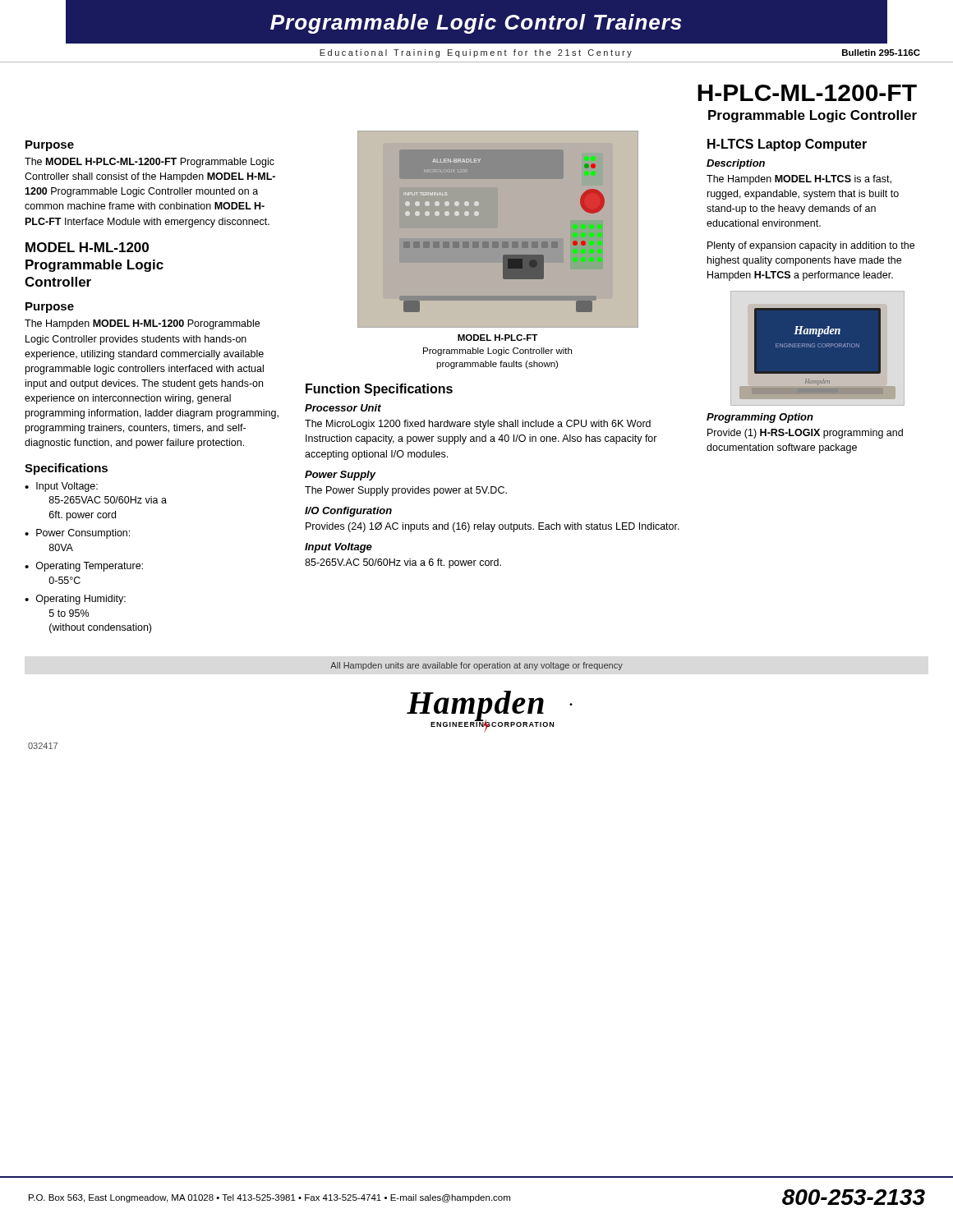Locate the text block that reads "Provides (24) 1Ø AC inputs"

(x=492, y=526)
